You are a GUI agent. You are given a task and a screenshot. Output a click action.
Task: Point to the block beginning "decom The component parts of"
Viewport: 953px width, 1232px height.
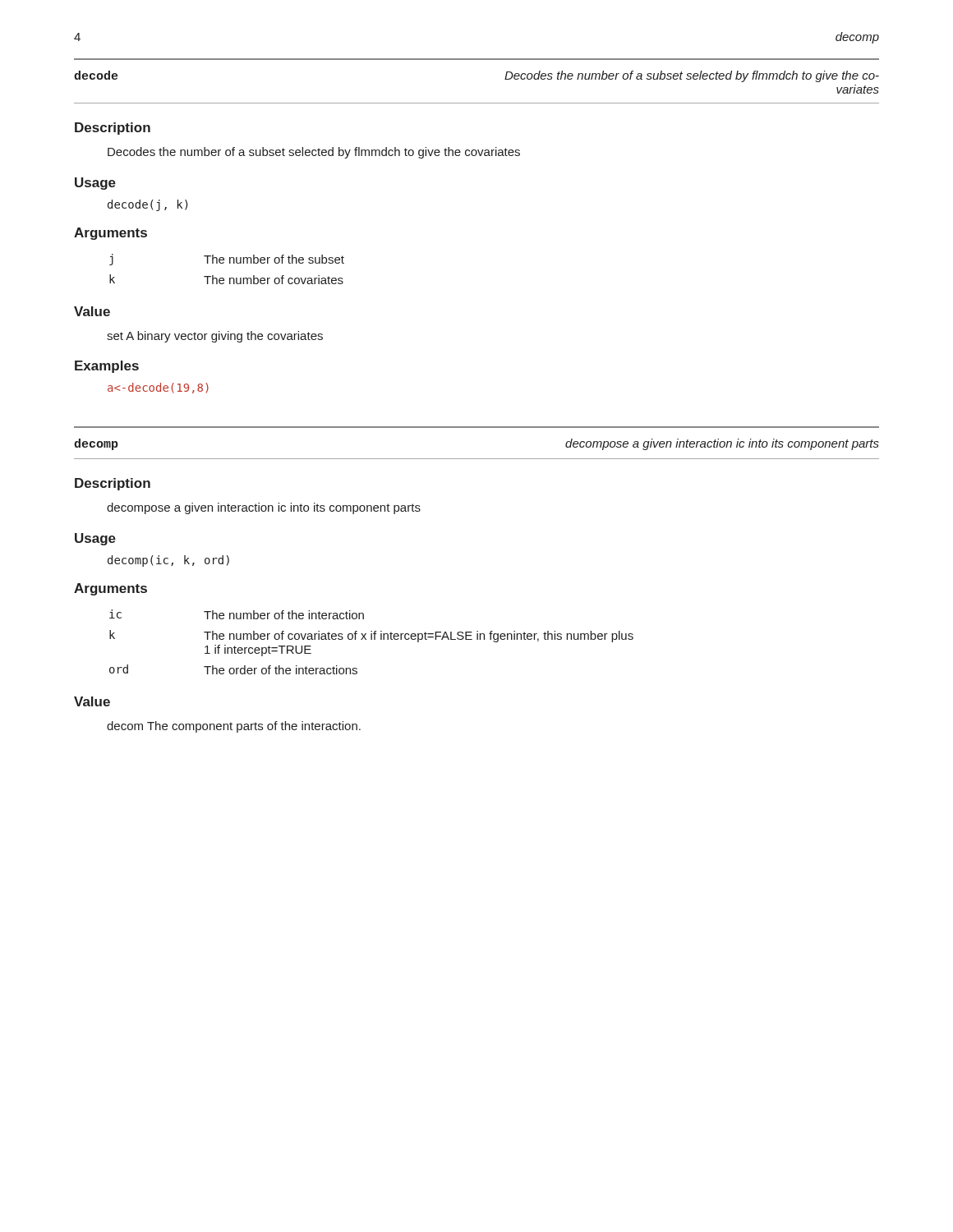point(234,725)
